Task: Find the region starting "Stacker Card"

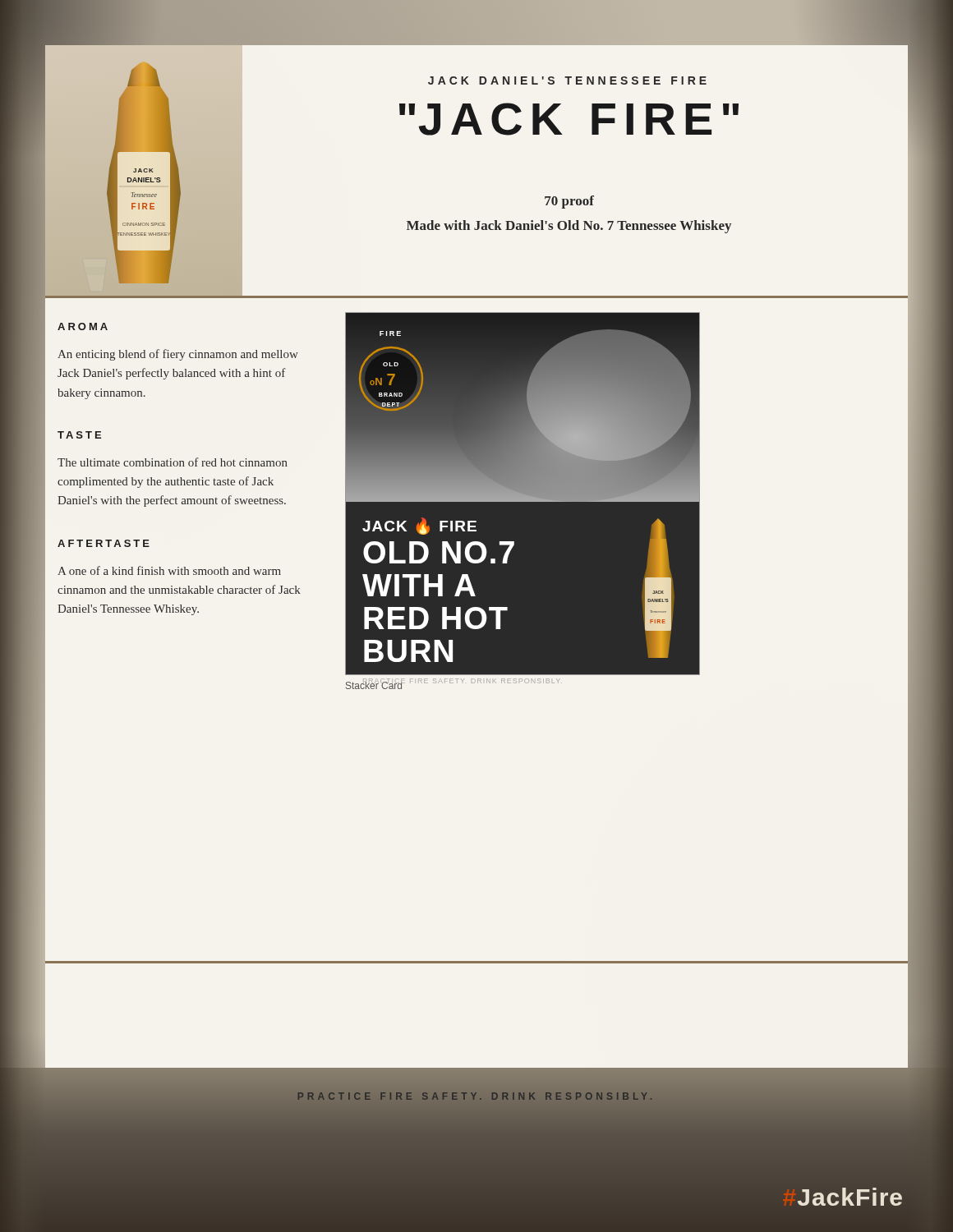Action: coord(622,686)
